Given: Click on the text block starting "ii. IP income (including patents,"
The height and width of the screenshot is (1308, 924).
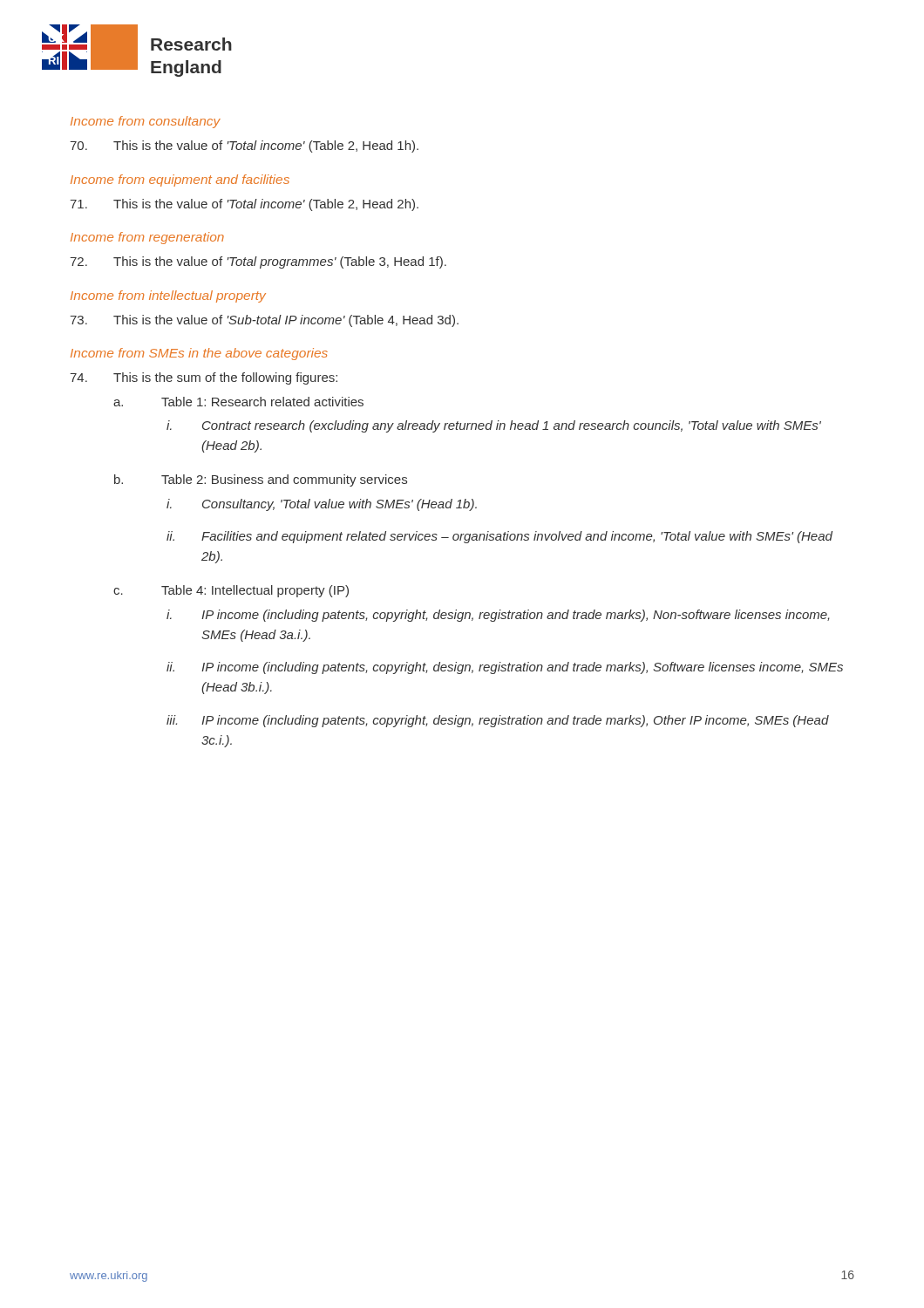Looking at the screenshot, I should 508,677.
